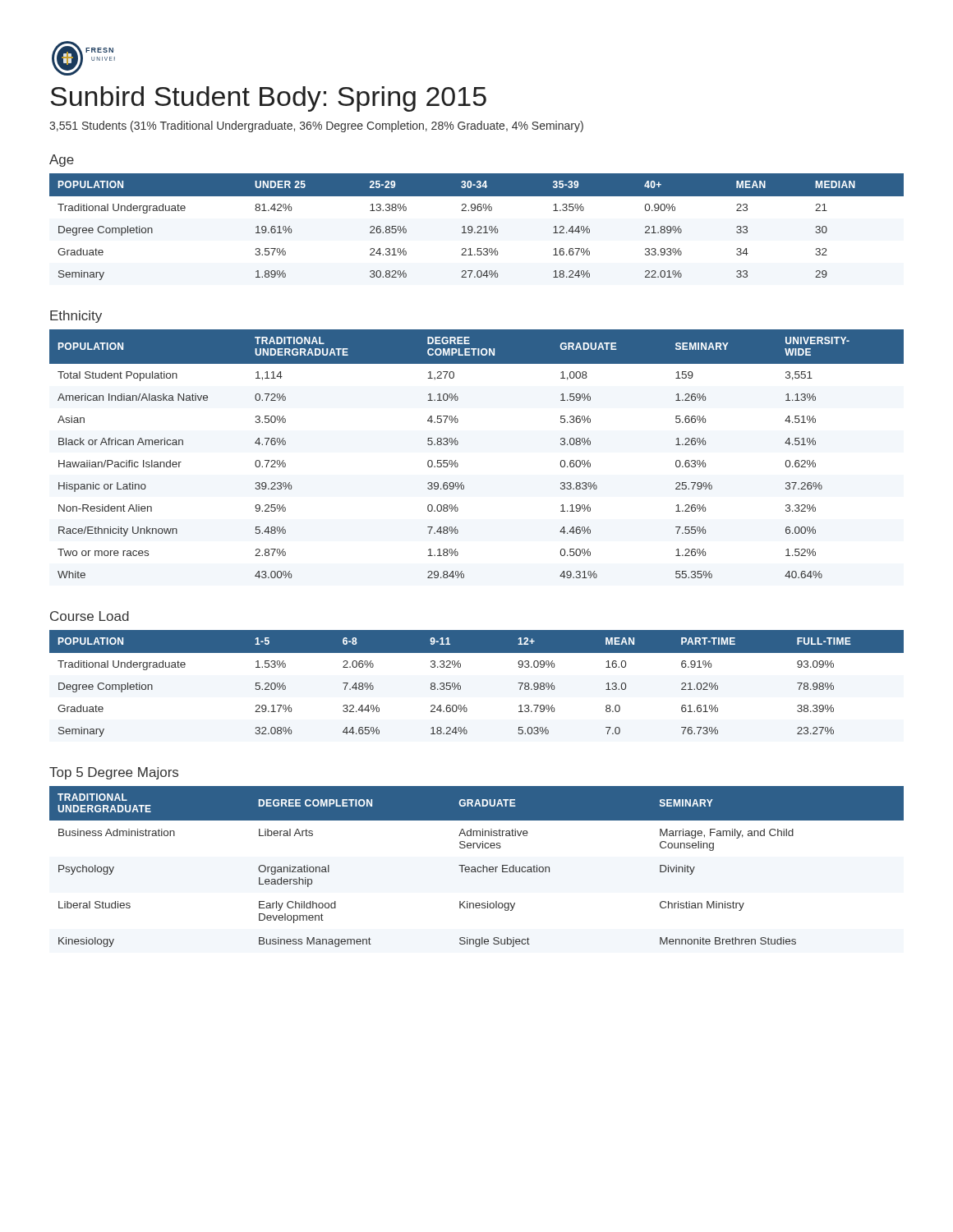This screenshot has width=953, height=1232.
Task: Click the passage that begins "3,551 Students (31% Traditional"
Action: pos(317,126)
